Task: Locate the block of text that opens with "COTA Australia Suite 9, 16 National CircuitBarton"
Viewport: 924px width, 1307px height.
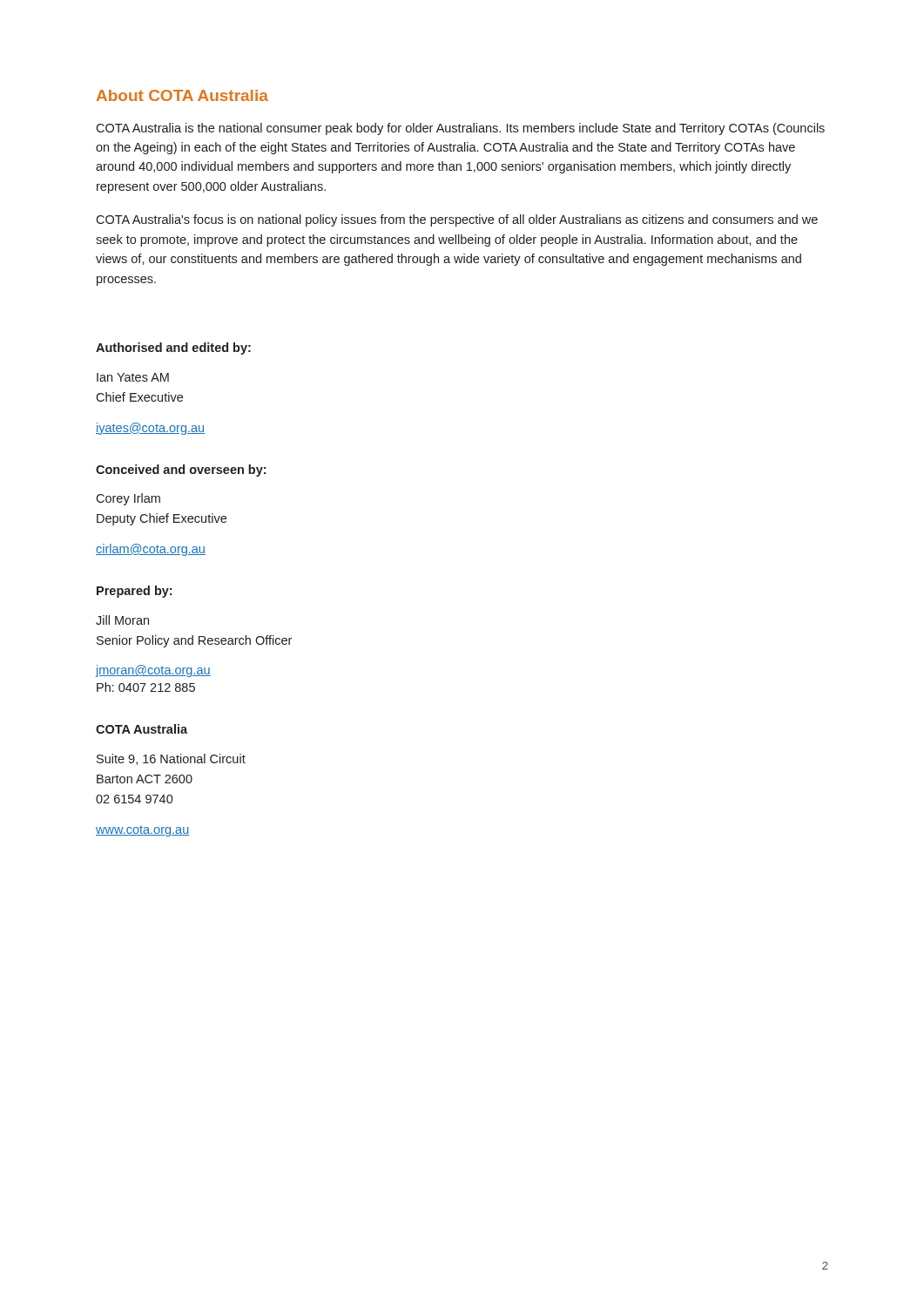Action: (142, 729)
